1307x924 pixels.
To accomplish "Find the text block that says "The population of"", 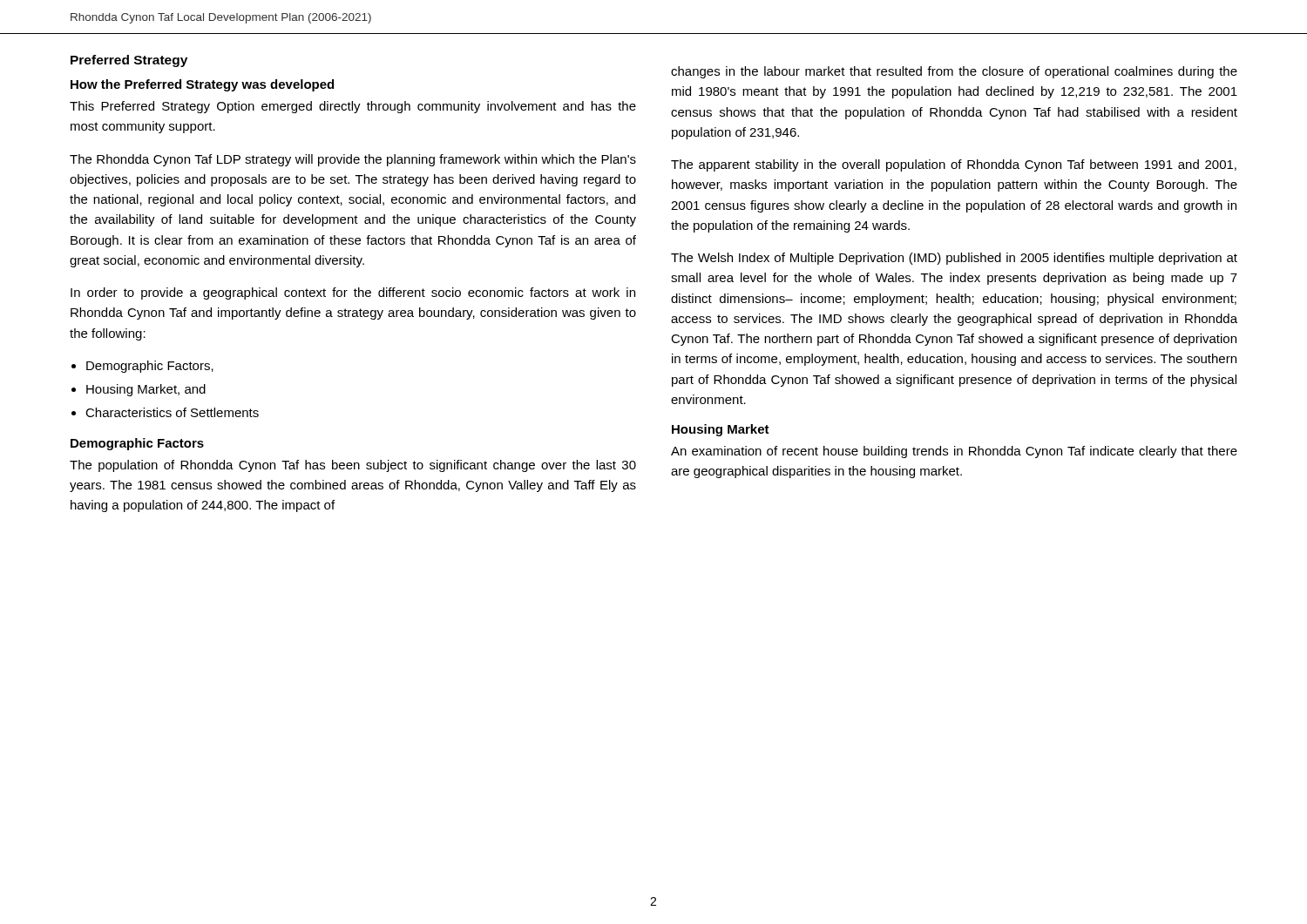I will coord(353,485).
